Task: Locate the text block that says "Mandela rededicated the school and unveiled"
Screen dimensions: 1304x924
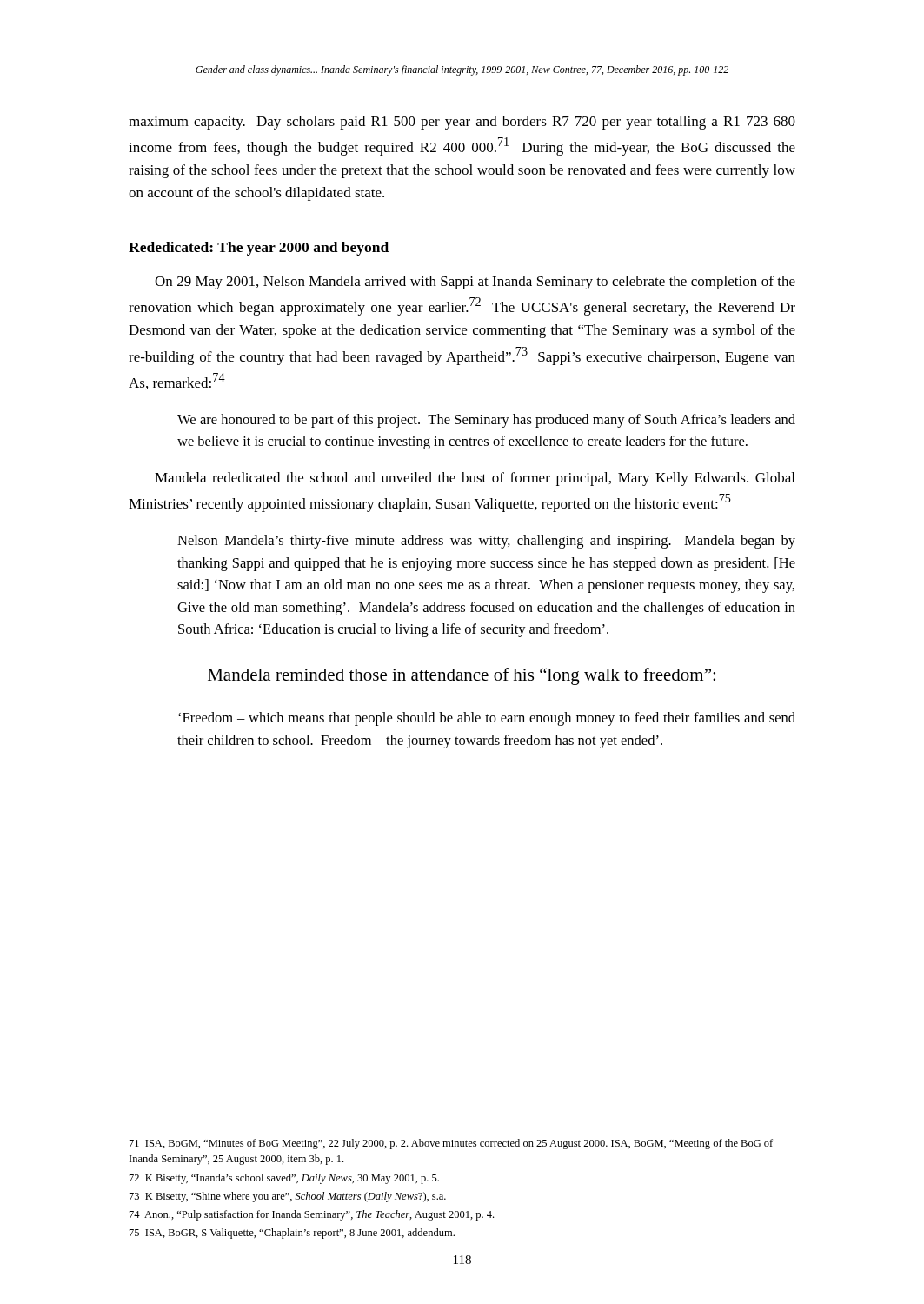Action: [462, 490]
